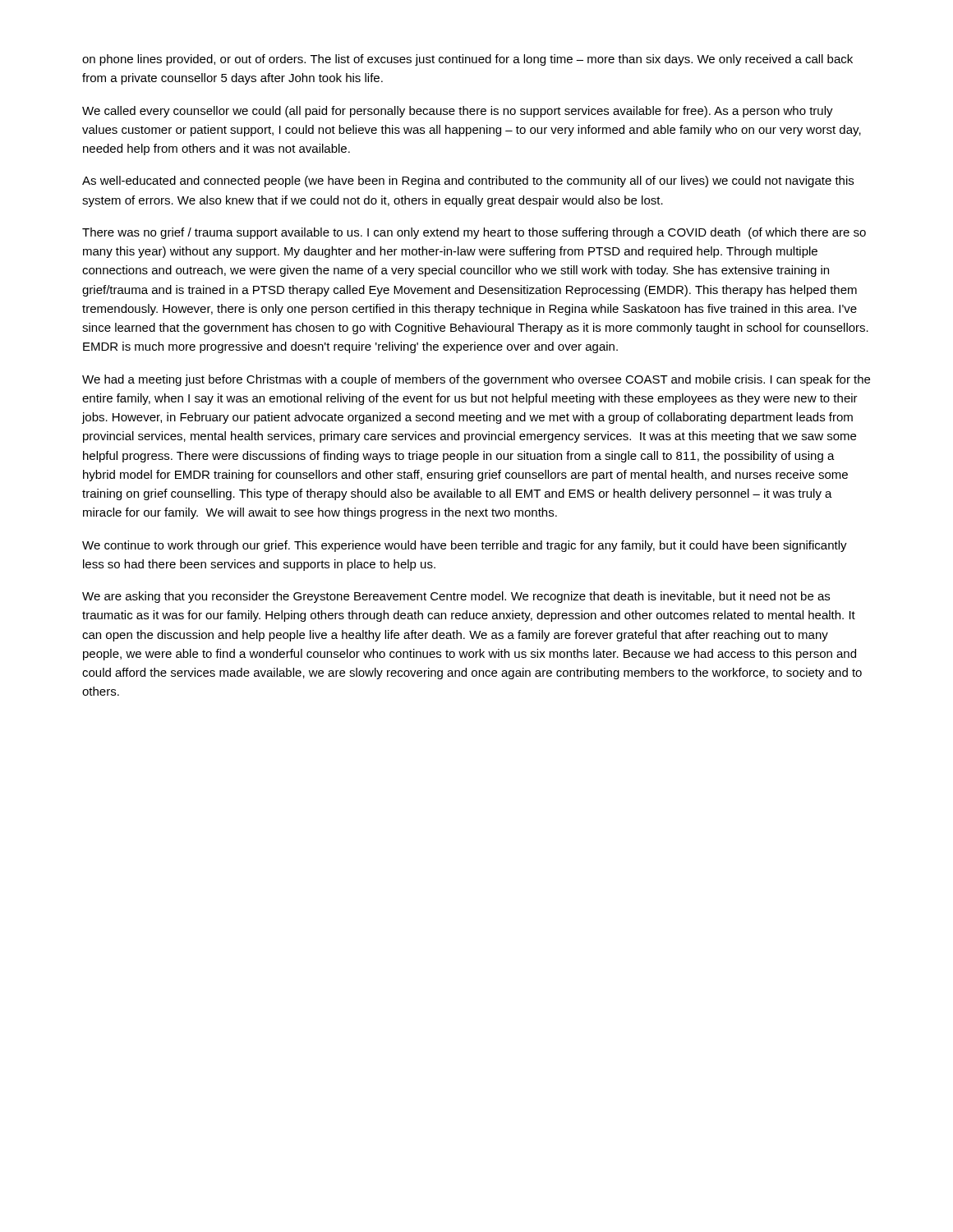Click on the text block with the text "on phone lines provided, or out"
Screen dimensions: 1232x953
click(468, 68)
